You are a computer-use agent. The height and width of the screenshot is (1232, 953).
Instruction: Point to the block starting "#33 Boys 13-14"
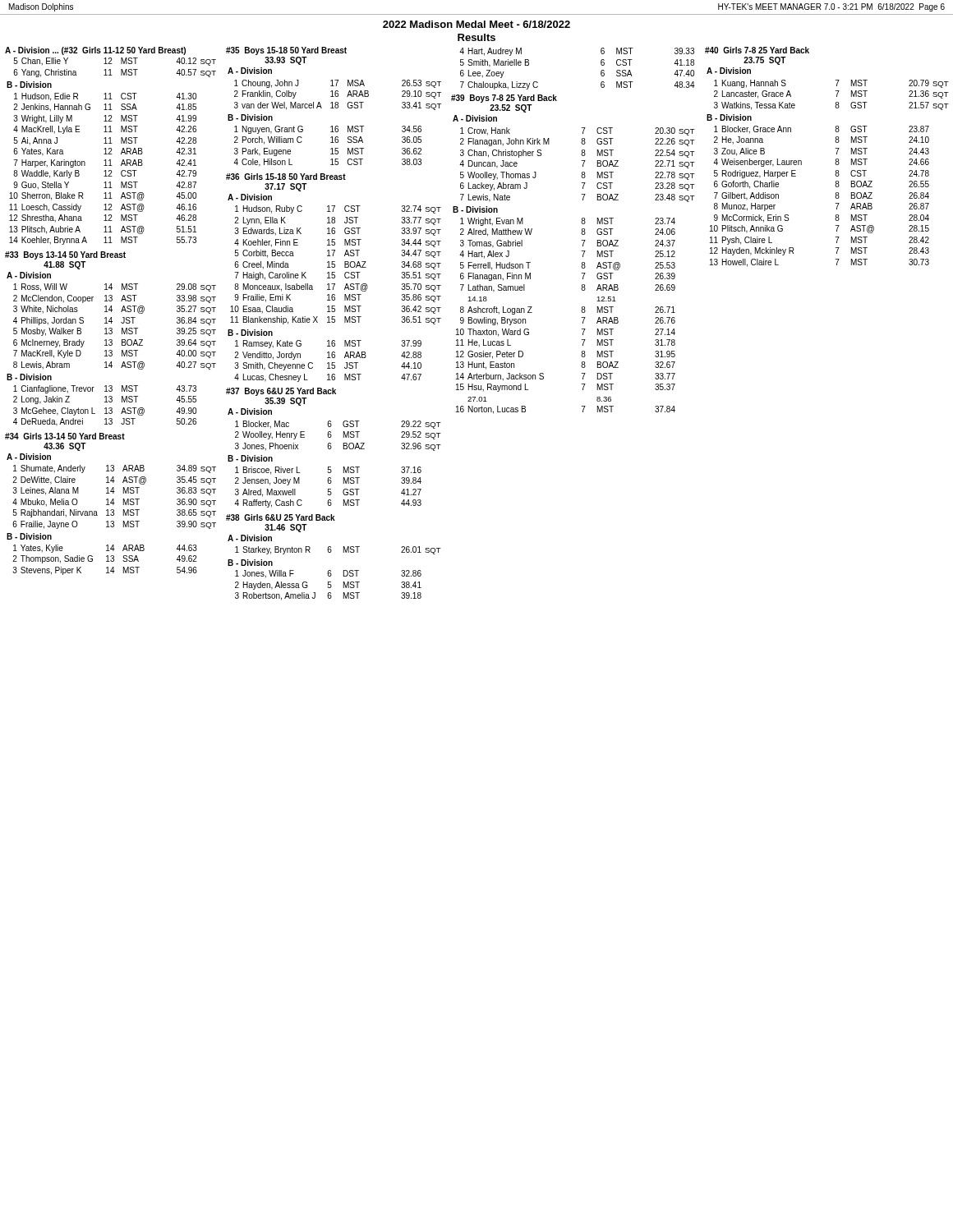coord(65,255)
